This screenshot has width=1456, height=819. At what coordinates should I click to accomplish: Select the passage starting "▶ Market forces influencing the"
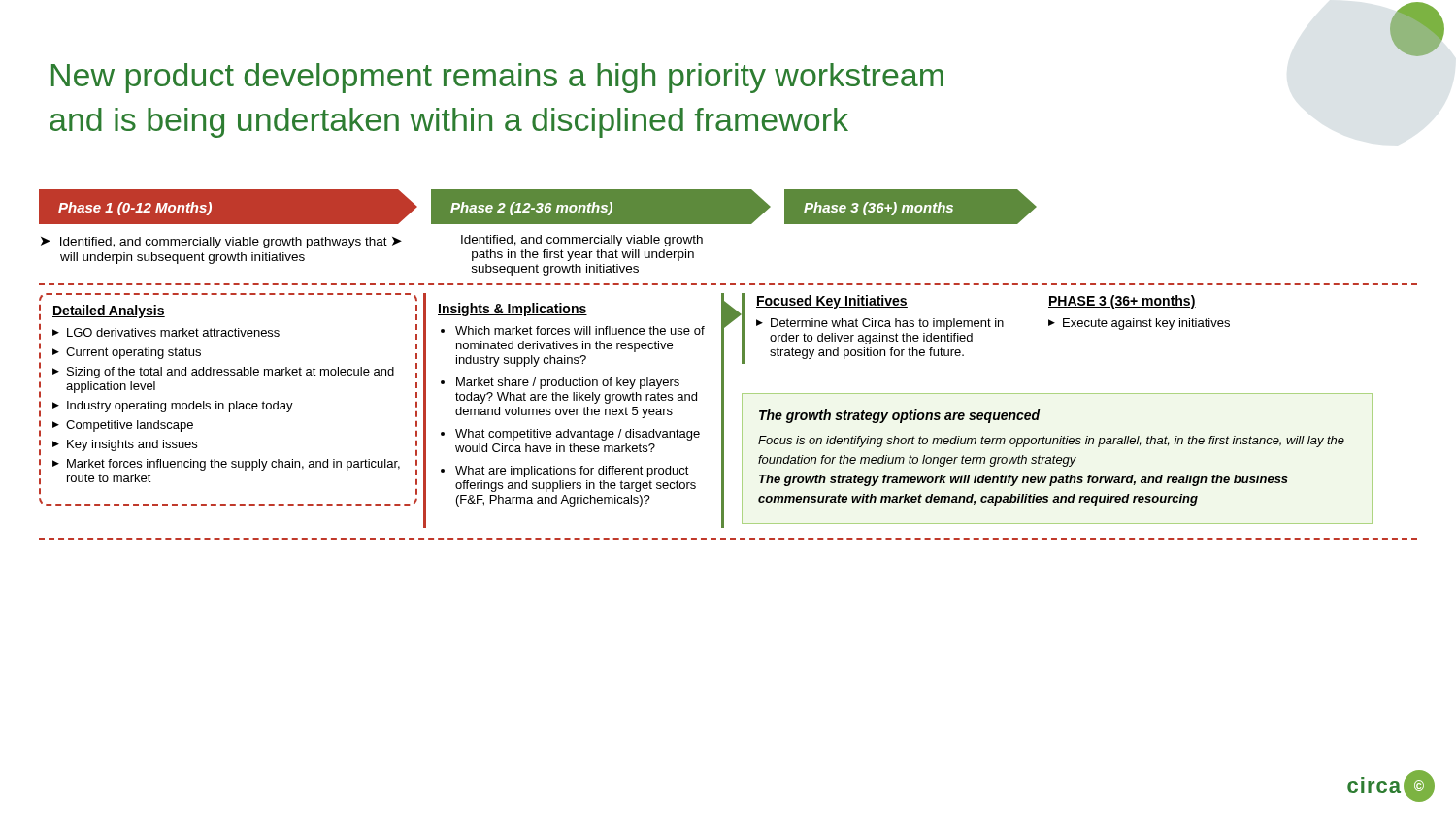[x=226, y=471]
